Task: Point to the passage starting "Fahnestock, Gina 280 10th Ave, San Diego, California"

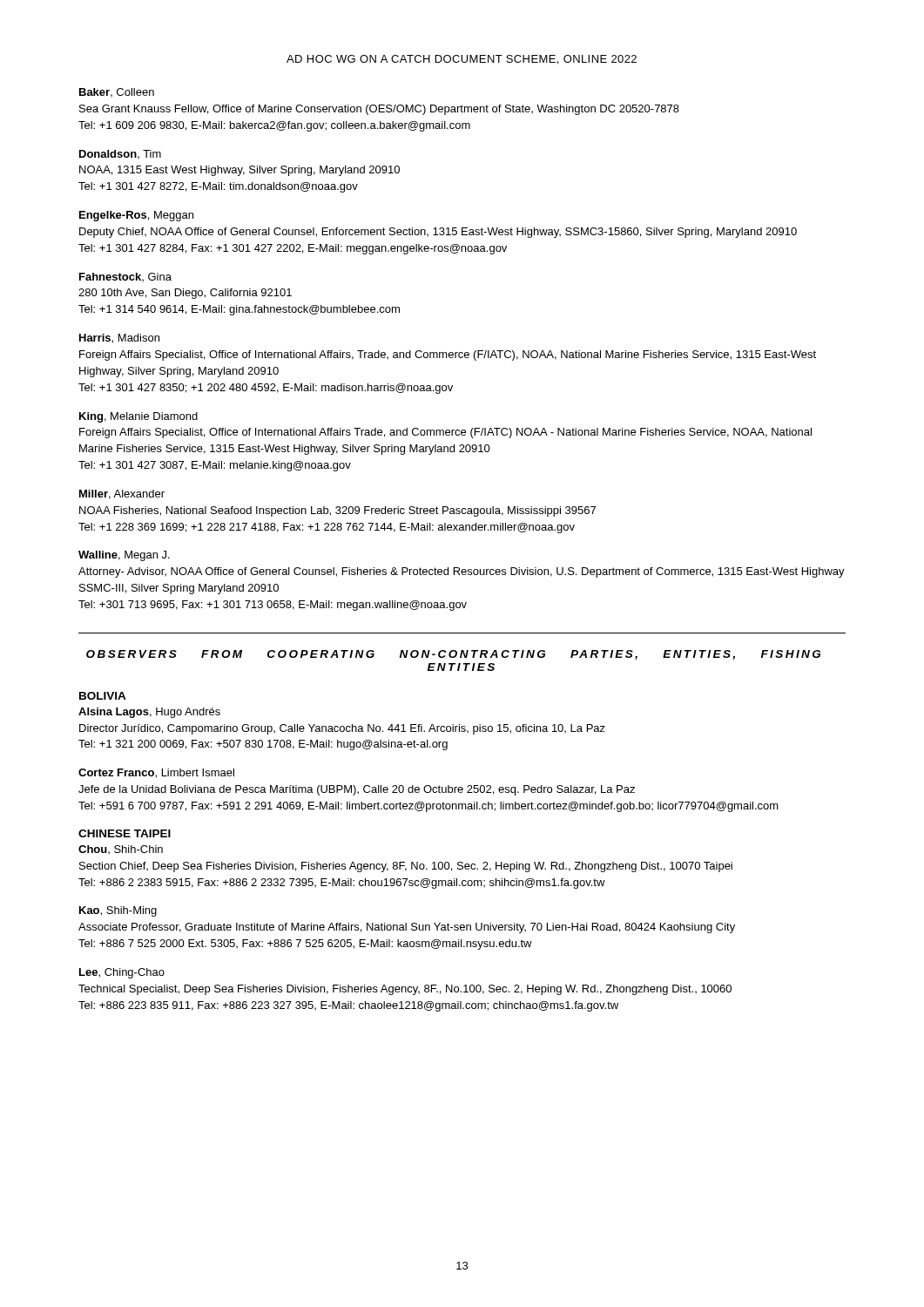Action: point(125,277)
